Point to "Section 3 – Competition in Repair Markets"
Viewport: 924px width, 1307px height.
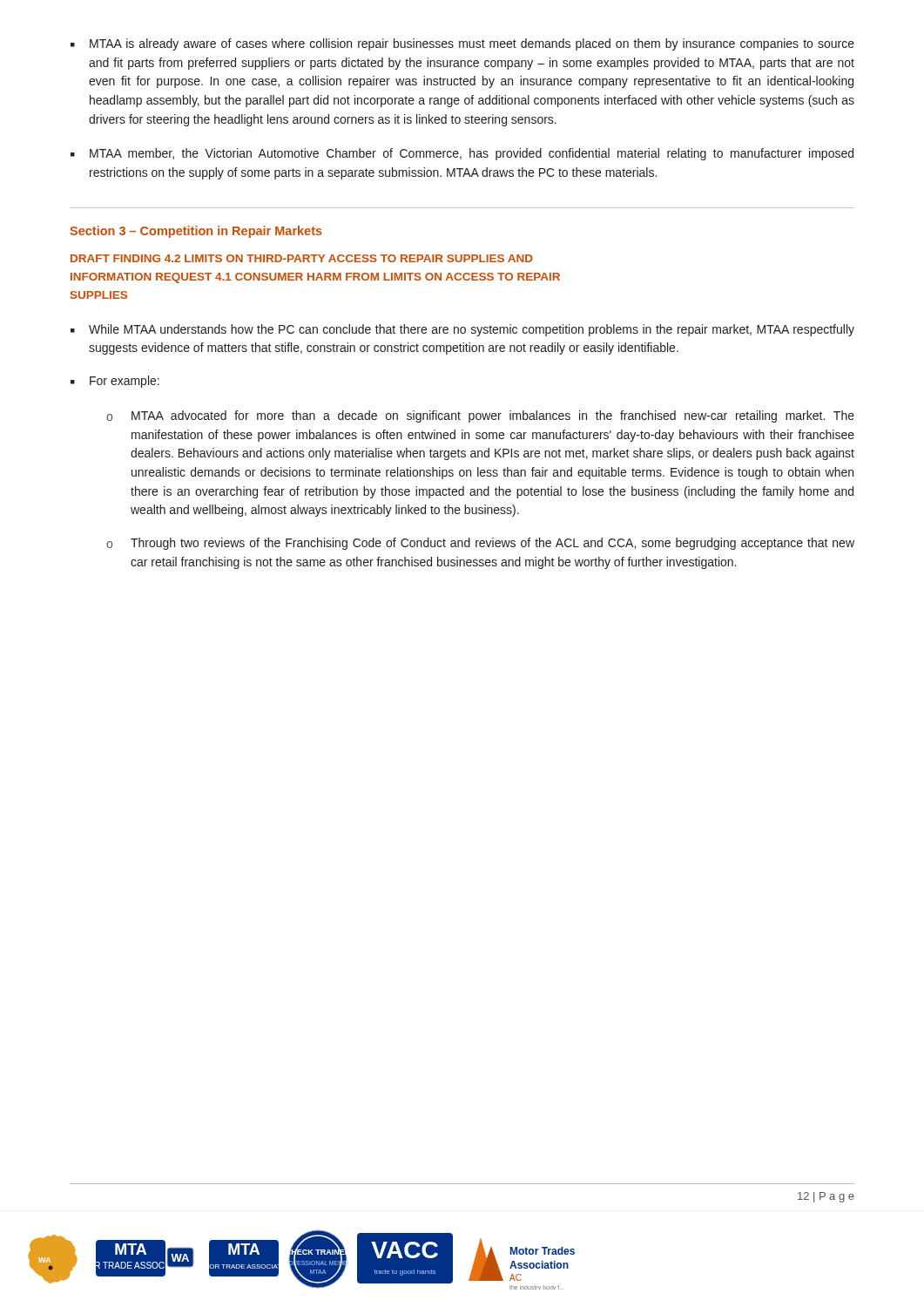(x=196, y=231)
